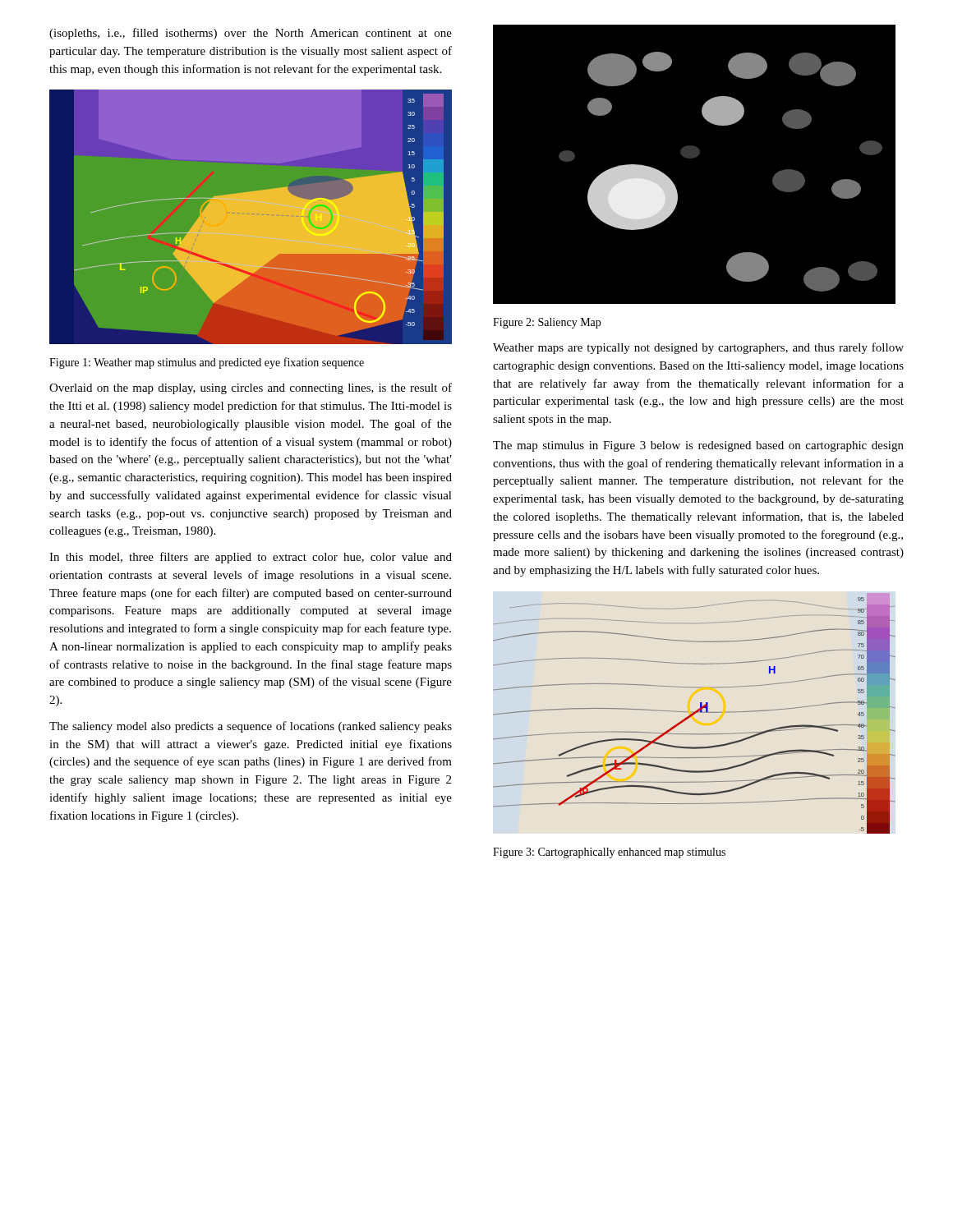The width and height of the screenshot is (953, 1232).
Task: Point to the block beginning "In this model, three filters are applied"
Action: pyautogui.click(x=251, y=628)
